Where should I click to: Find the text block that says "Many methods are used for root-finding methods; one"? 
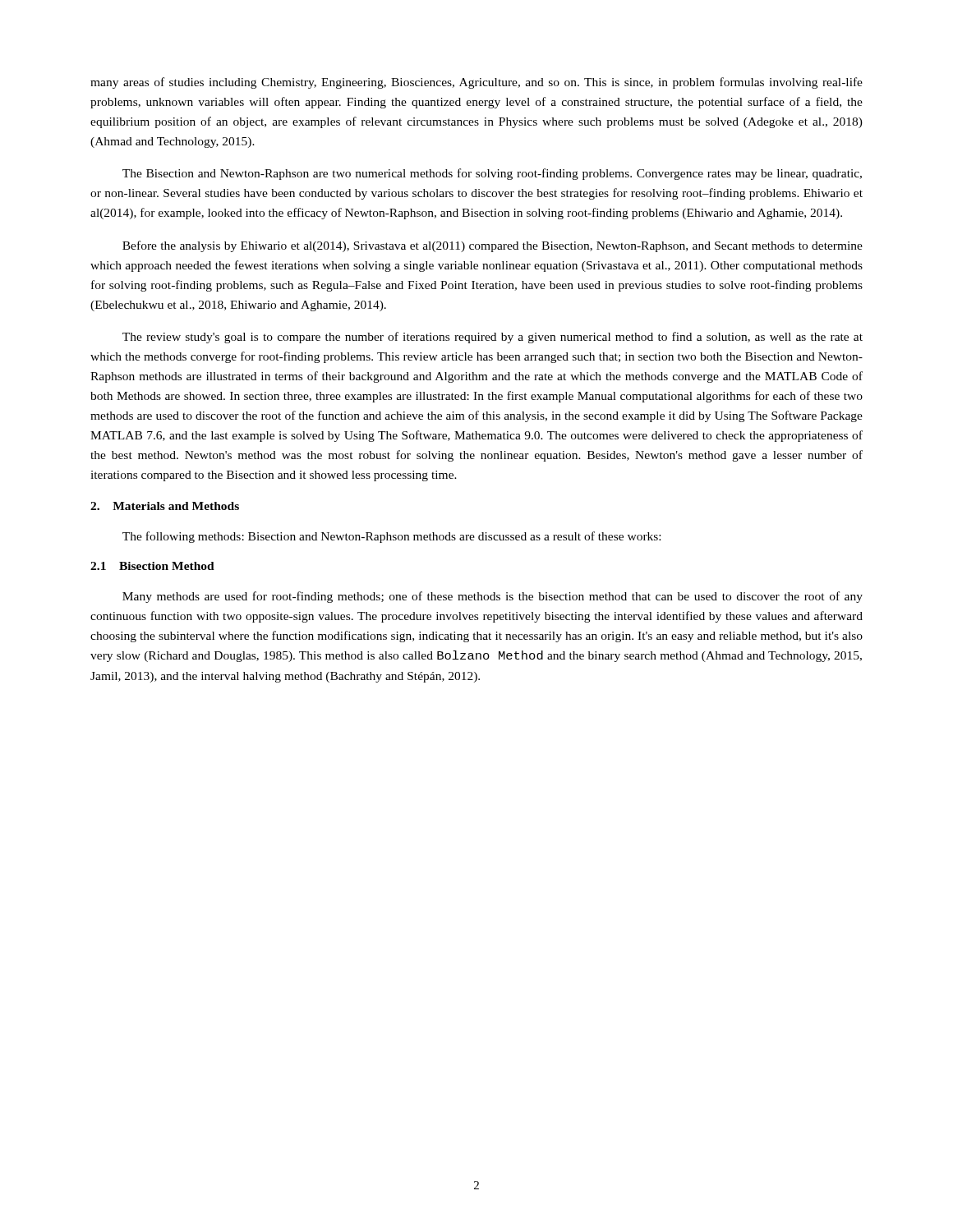click(476, 636)
